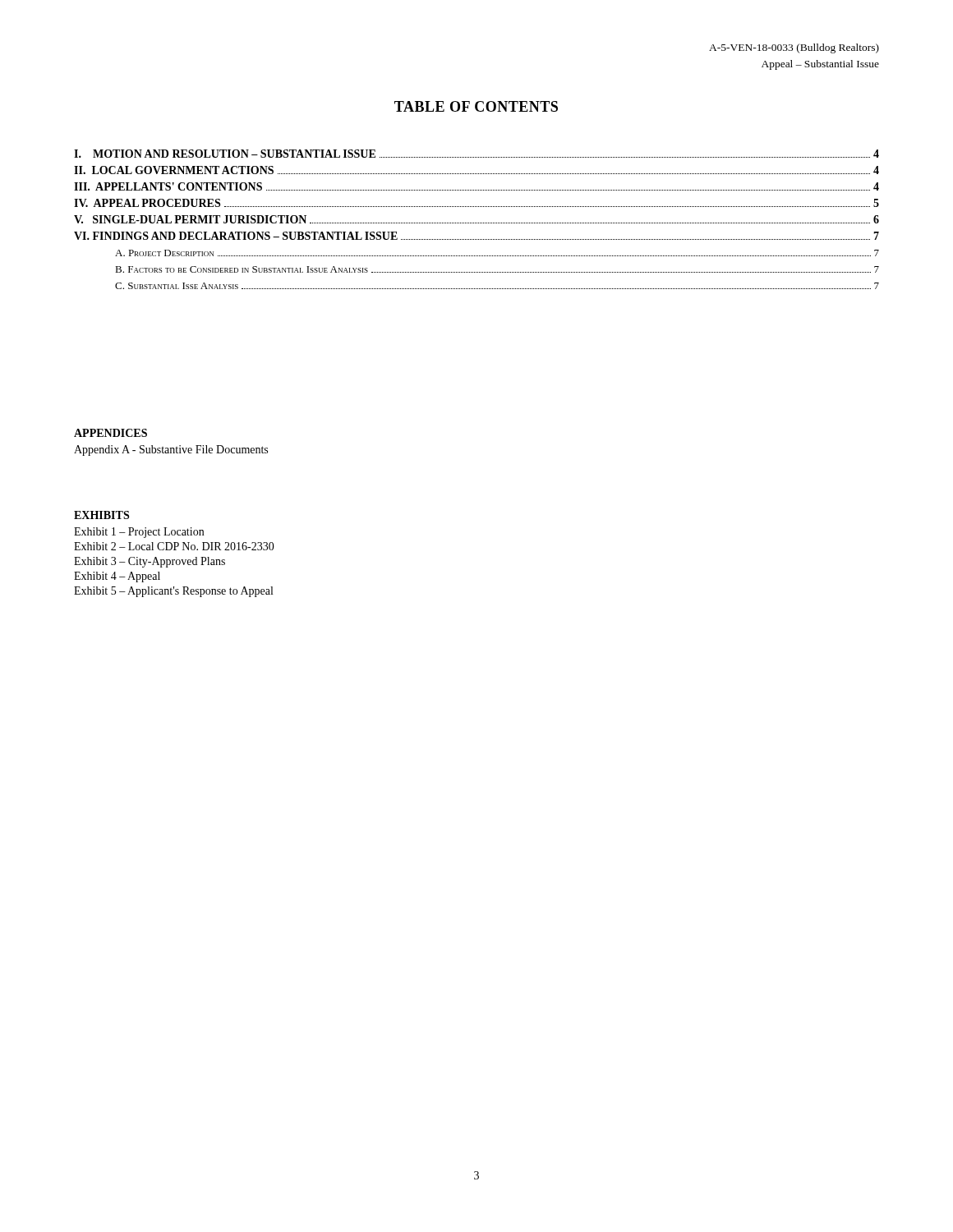
Task: Select the list item containing "A. Project Description 7"
Action: 497,253
